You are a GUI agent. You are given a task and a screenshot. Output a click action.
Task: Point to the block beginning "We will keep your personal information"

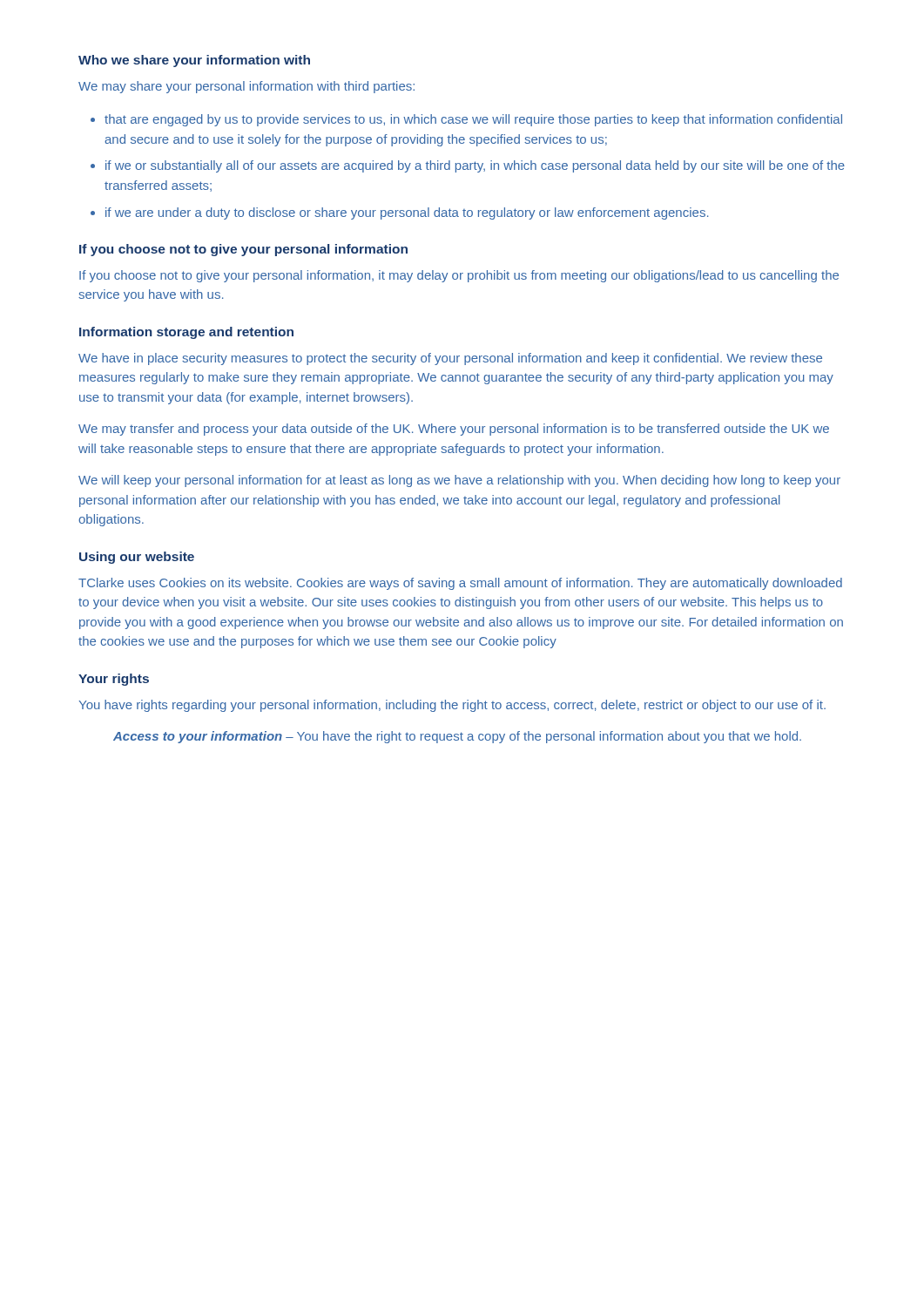(459, 499)
